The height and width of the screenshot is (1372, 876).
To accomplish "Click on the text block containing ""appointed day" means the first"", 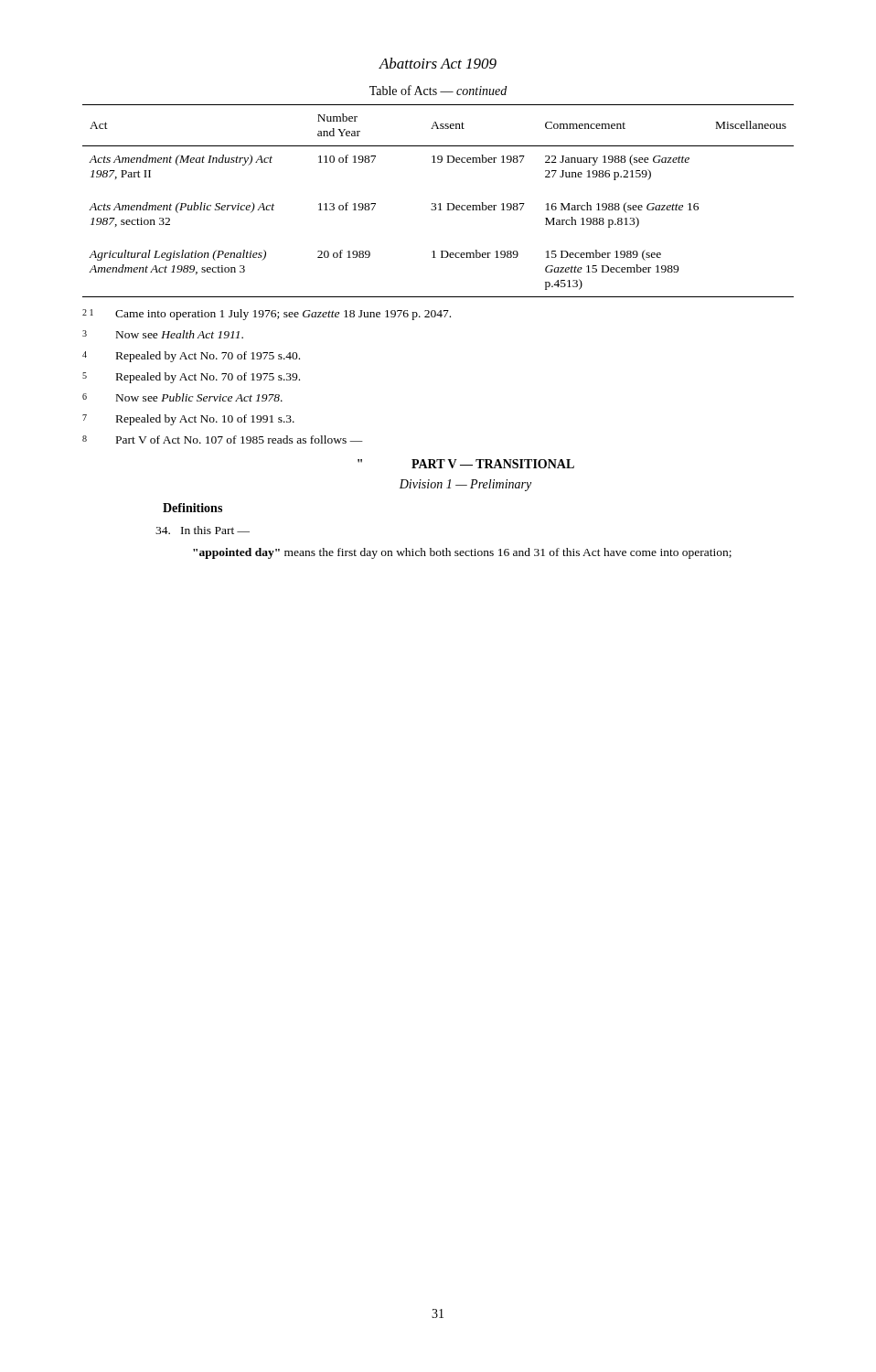I will point(462,552).
